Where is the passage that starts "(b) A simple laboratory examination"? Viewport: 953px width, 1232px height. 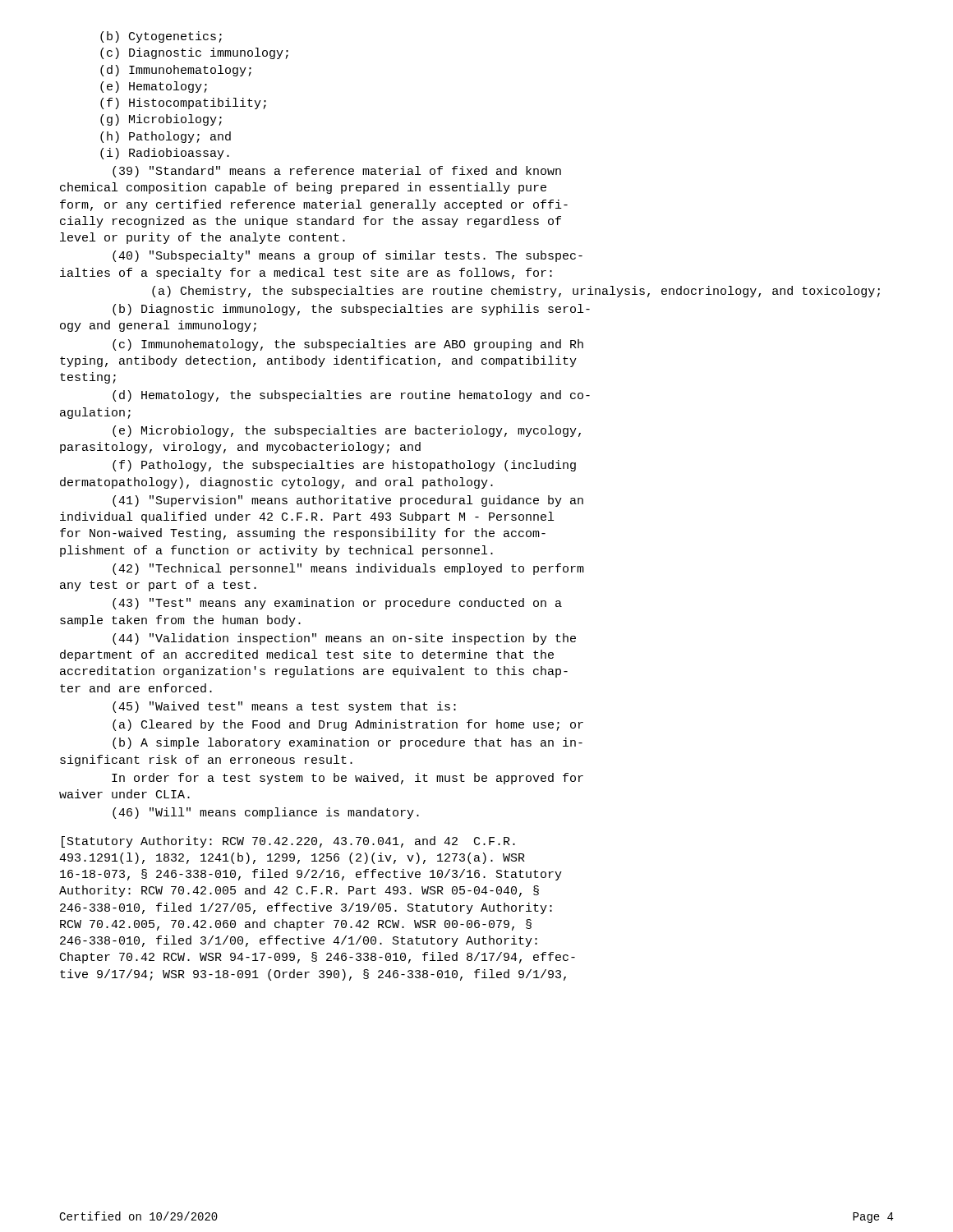[322, 752]
